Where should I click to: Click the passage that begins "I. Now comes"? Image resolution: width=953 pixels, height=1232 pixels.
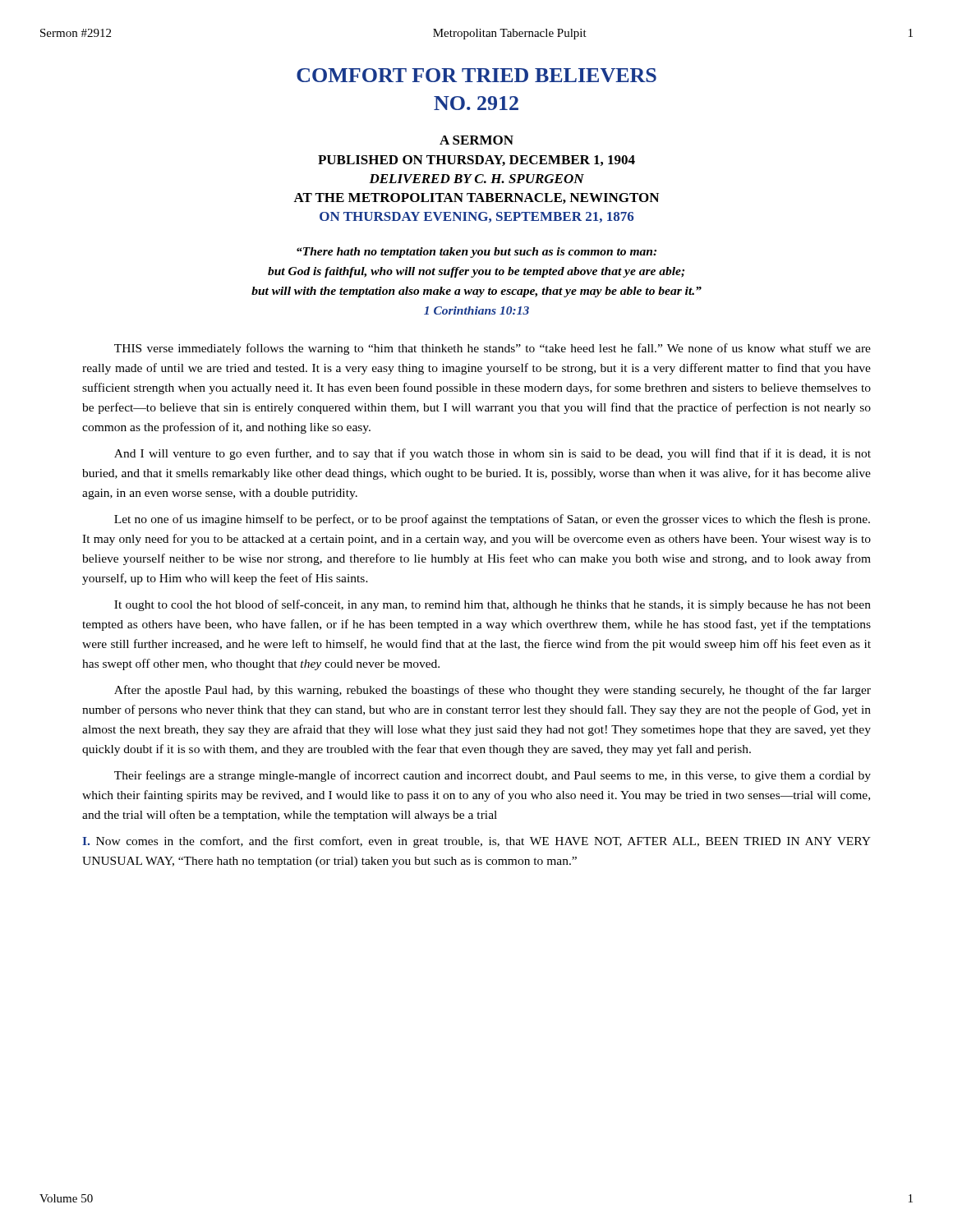(x=476, y=851)
